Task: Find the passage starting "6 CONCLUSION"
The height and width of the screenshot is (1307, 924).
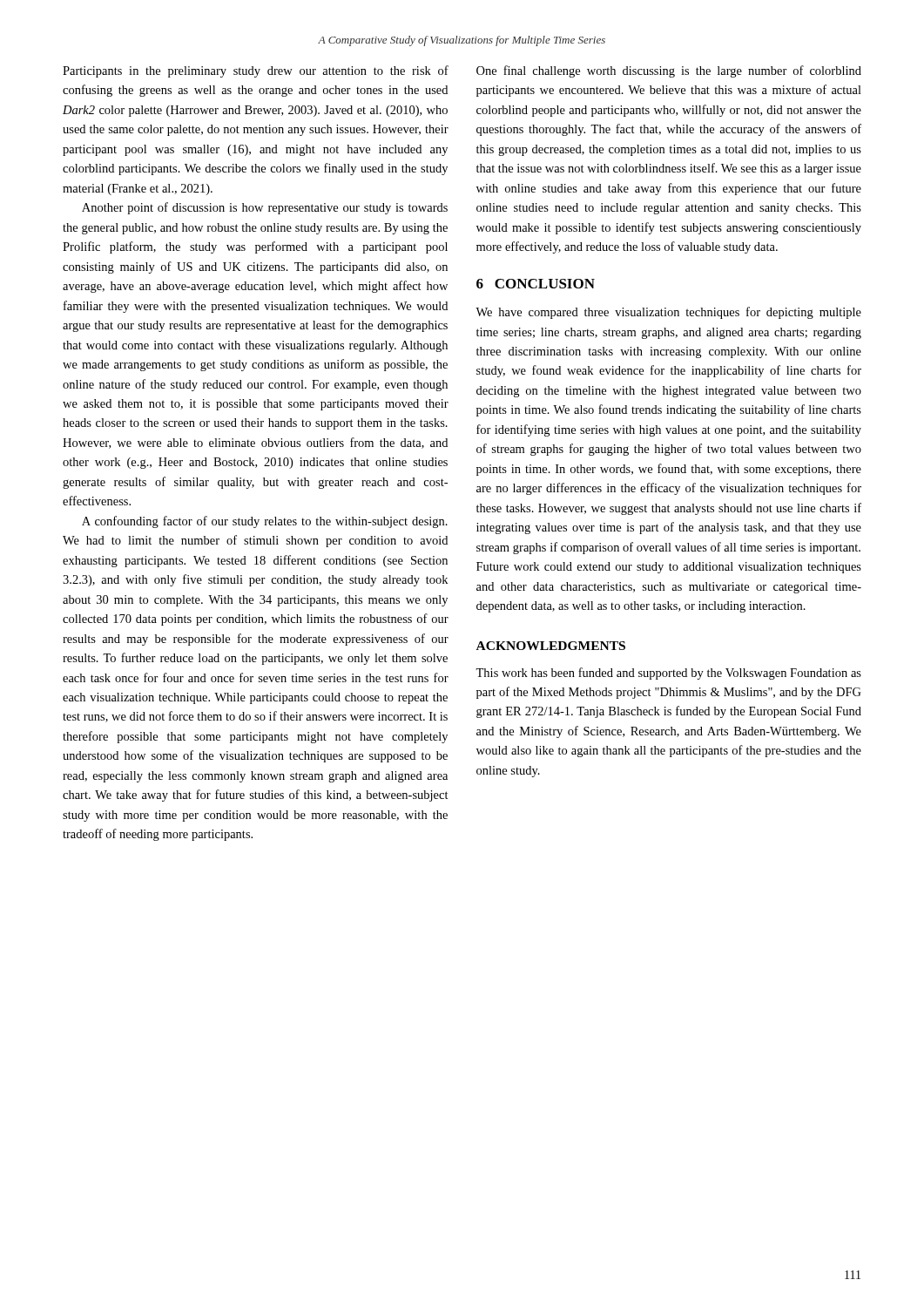Action: (535, 283)
